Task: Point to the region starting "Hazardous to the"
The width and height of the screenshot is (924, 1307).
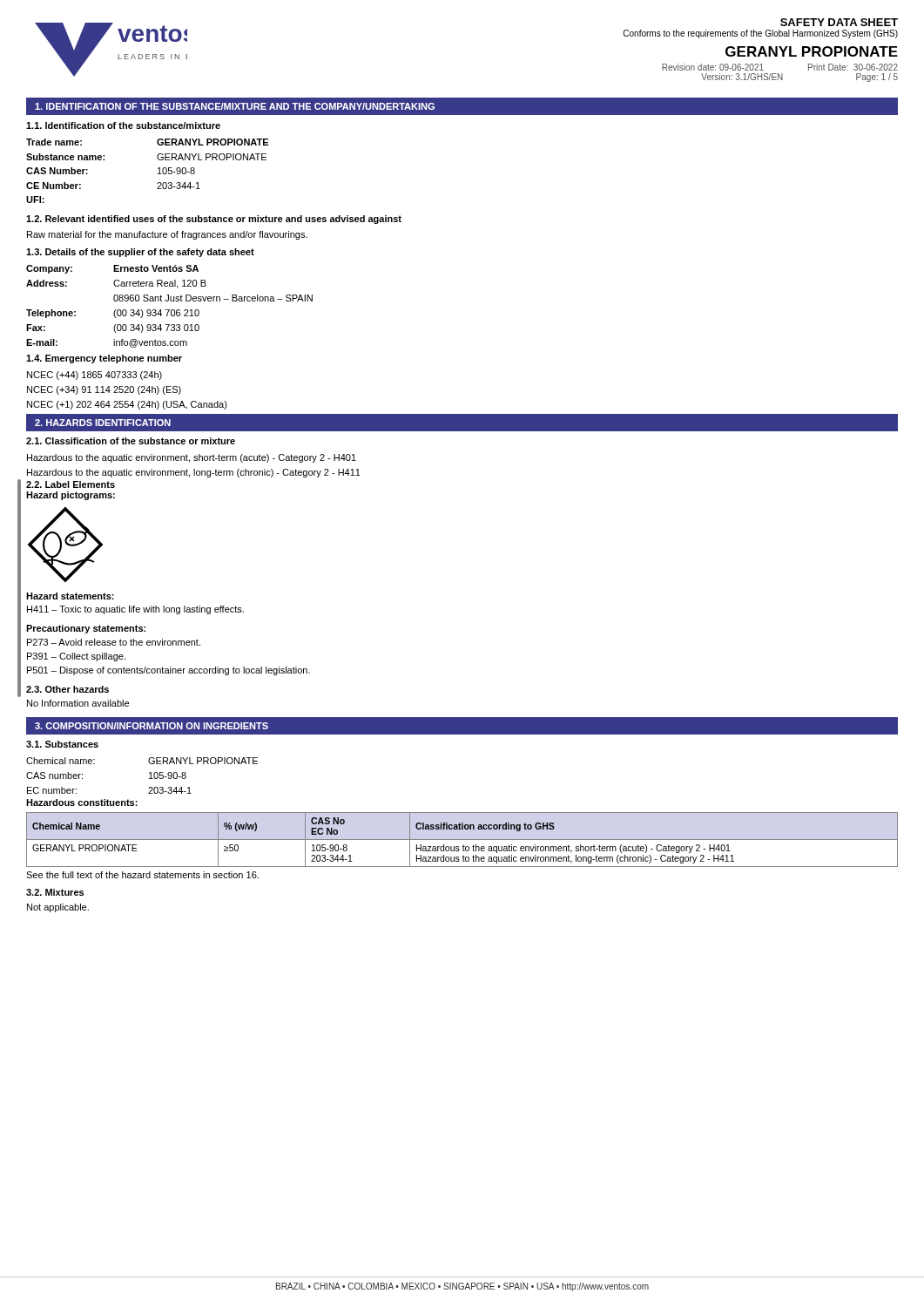Action: [x=193, y=465]
